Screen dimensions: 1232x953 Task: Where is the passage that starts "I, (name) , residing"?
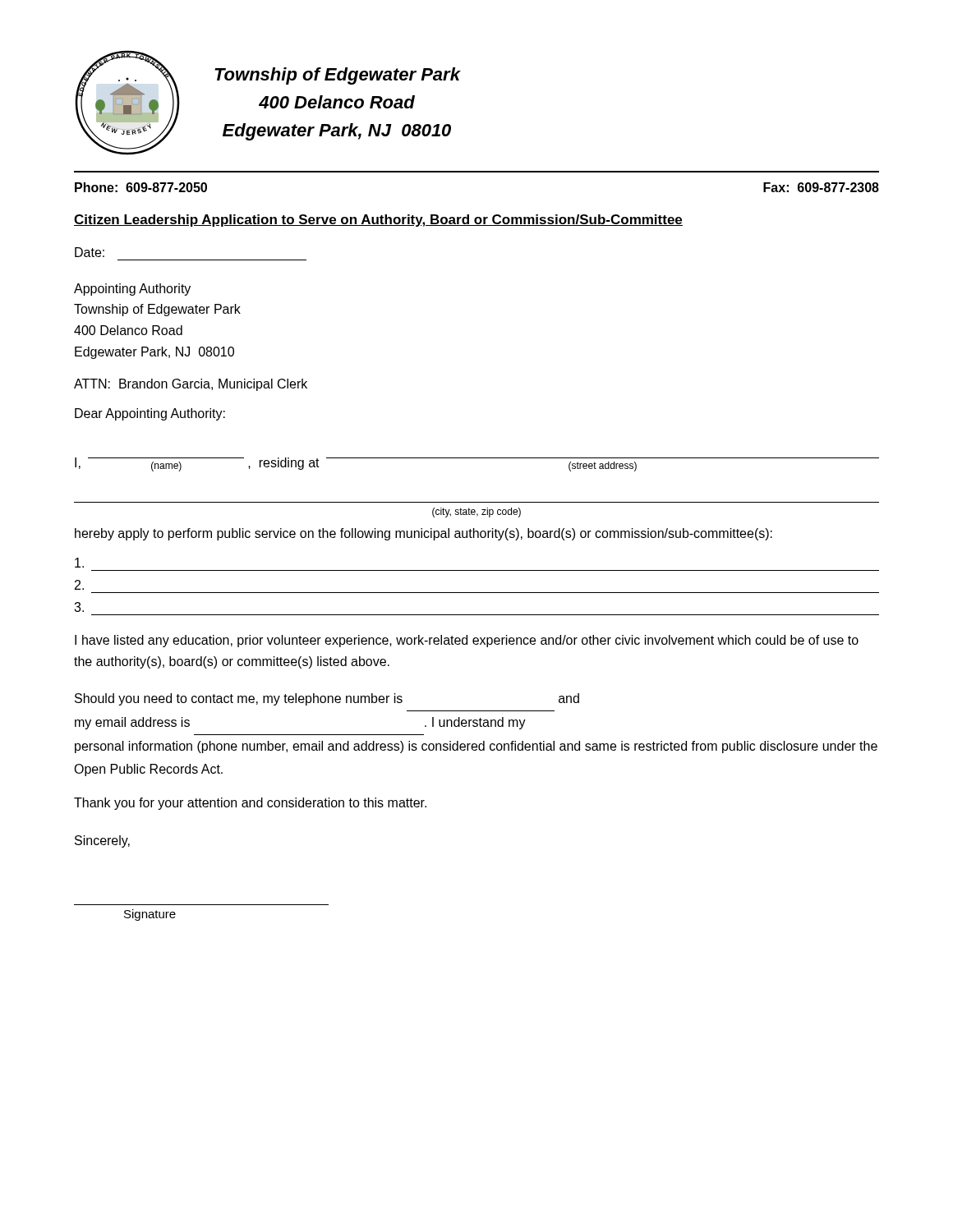coord(476,499)
